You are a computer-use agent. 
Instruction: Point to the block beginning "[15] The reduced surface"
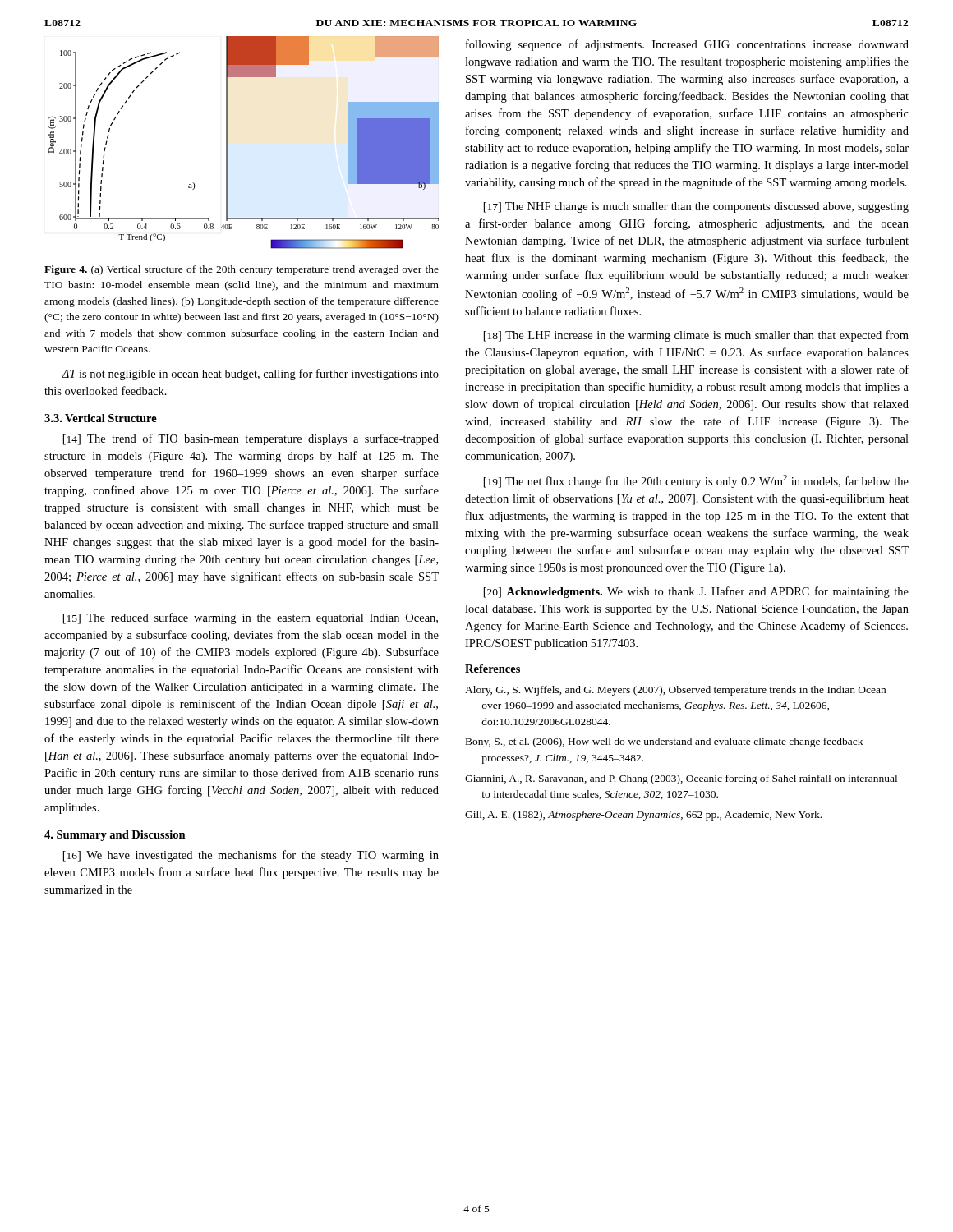click(242, 713)
